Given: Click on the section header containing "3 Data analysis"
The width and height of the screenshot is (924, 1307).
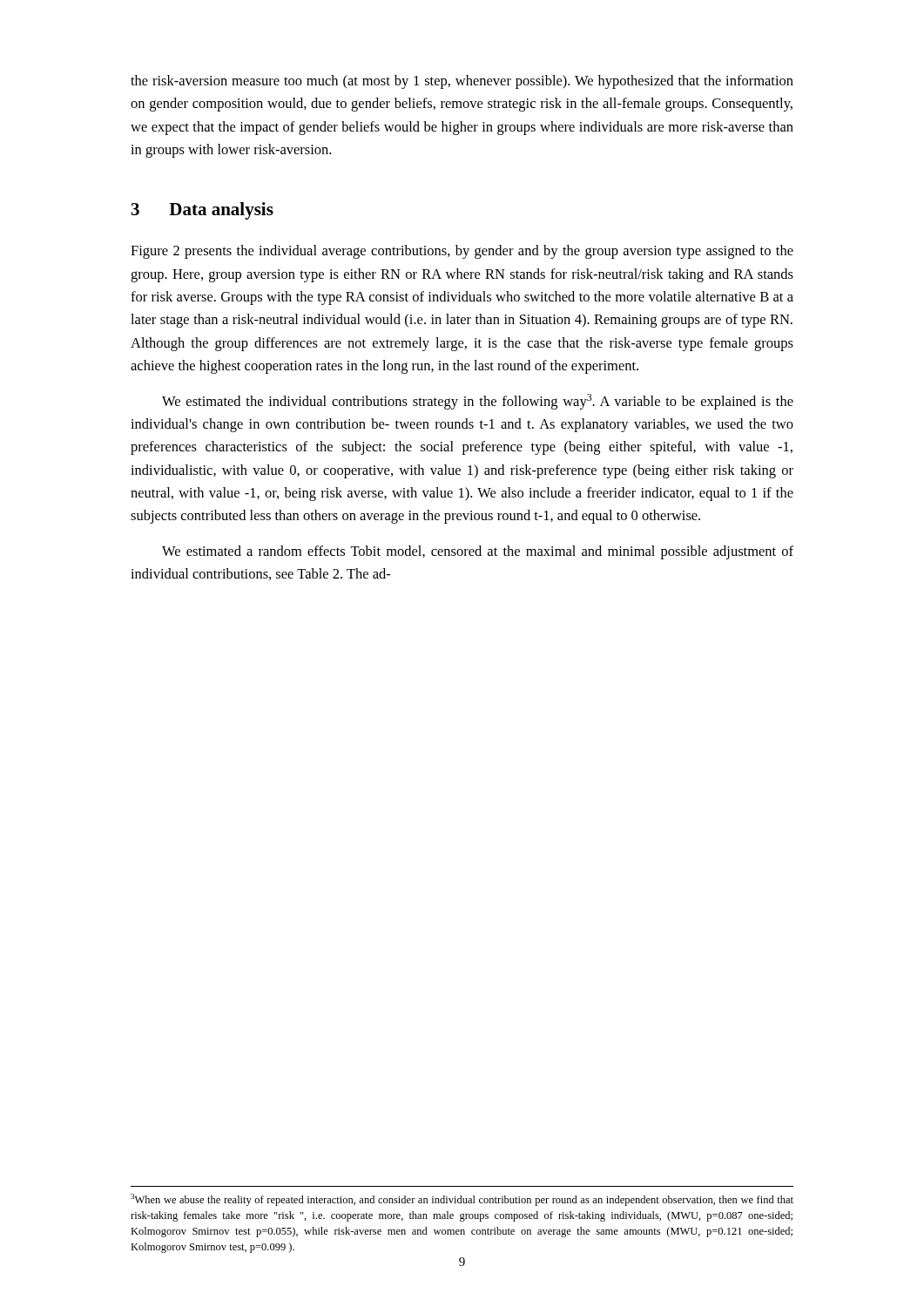Looking at the screenshot, I should (202, 209).
